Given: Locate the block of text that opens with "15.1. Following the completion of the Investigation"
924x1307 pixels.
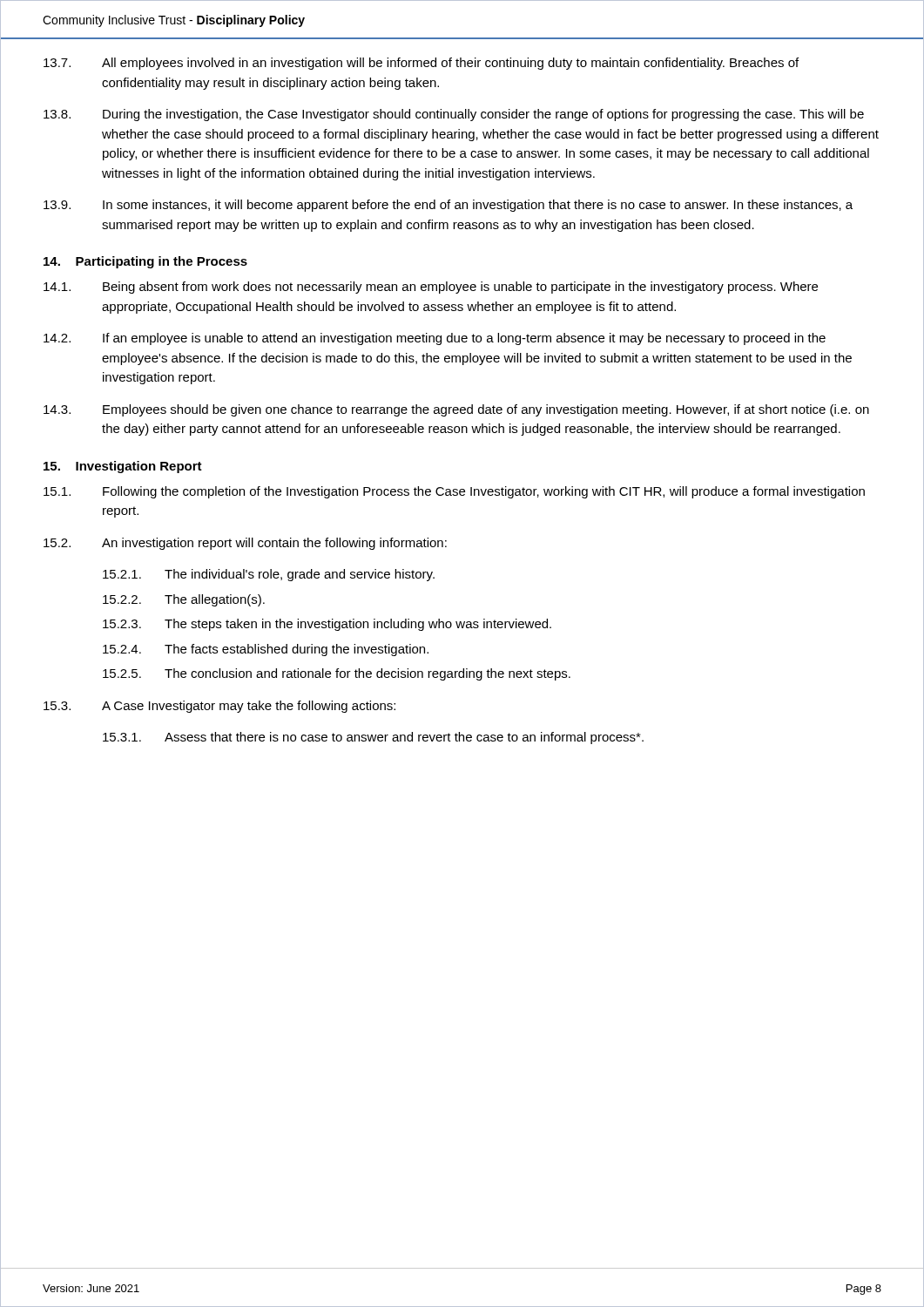Looking at the screenshot, I should pyautogui.click(x=462, y=501).
